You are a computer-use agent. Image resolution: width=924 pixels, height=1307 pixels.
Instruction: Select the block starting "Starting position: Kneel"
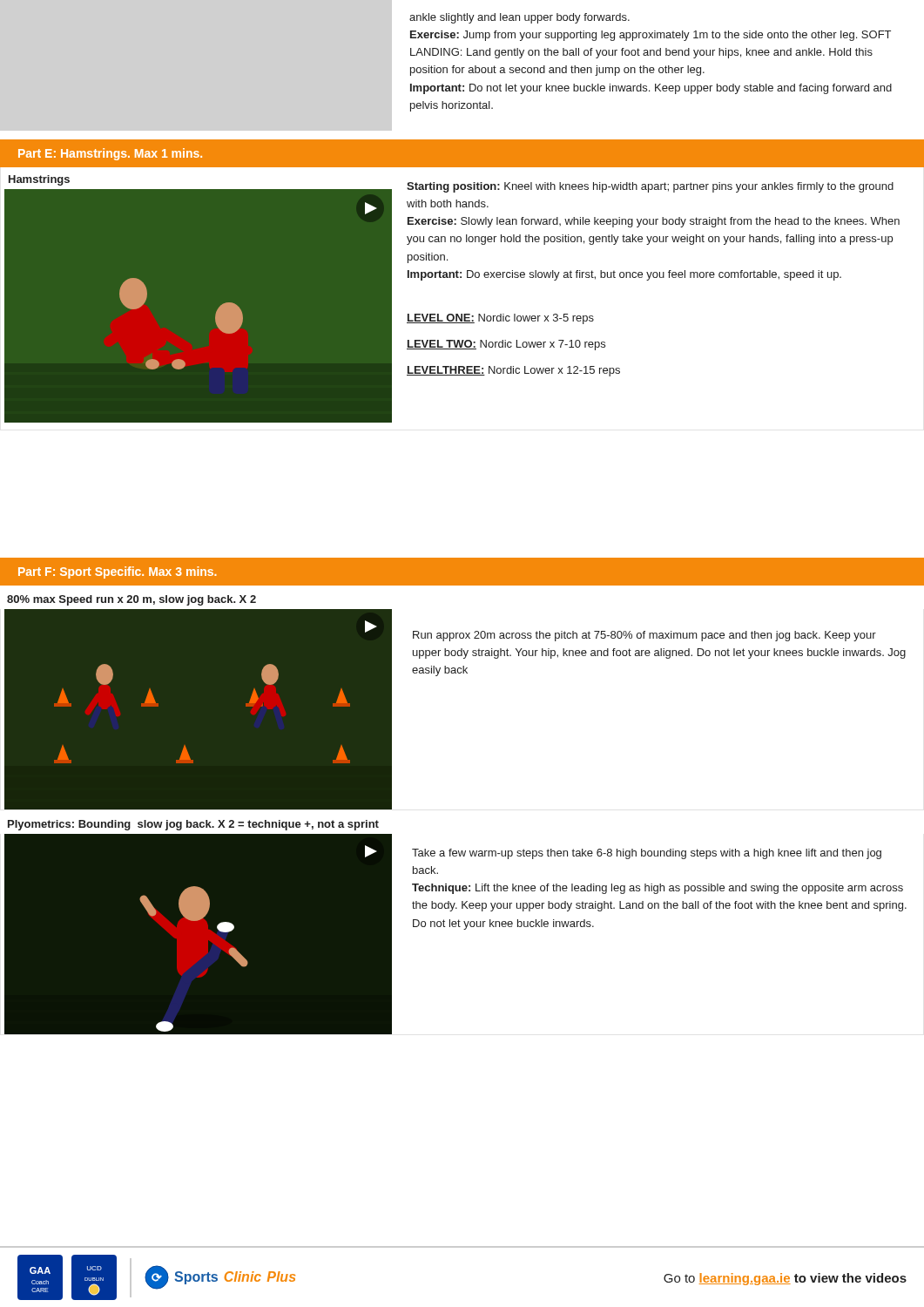point(657,279)
